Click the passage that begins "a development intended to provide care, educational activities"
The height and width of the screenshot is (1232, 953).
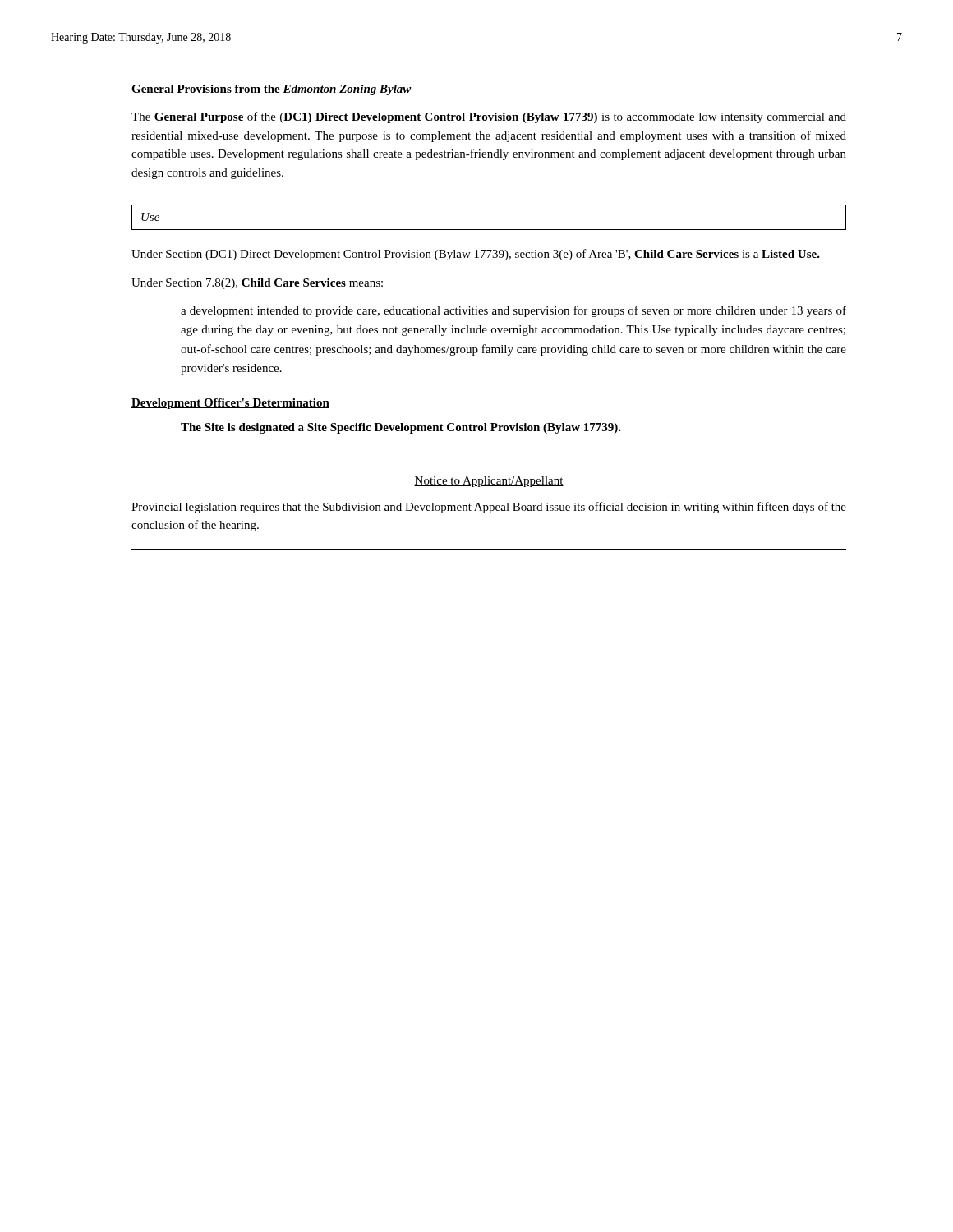tap(513, 339)
